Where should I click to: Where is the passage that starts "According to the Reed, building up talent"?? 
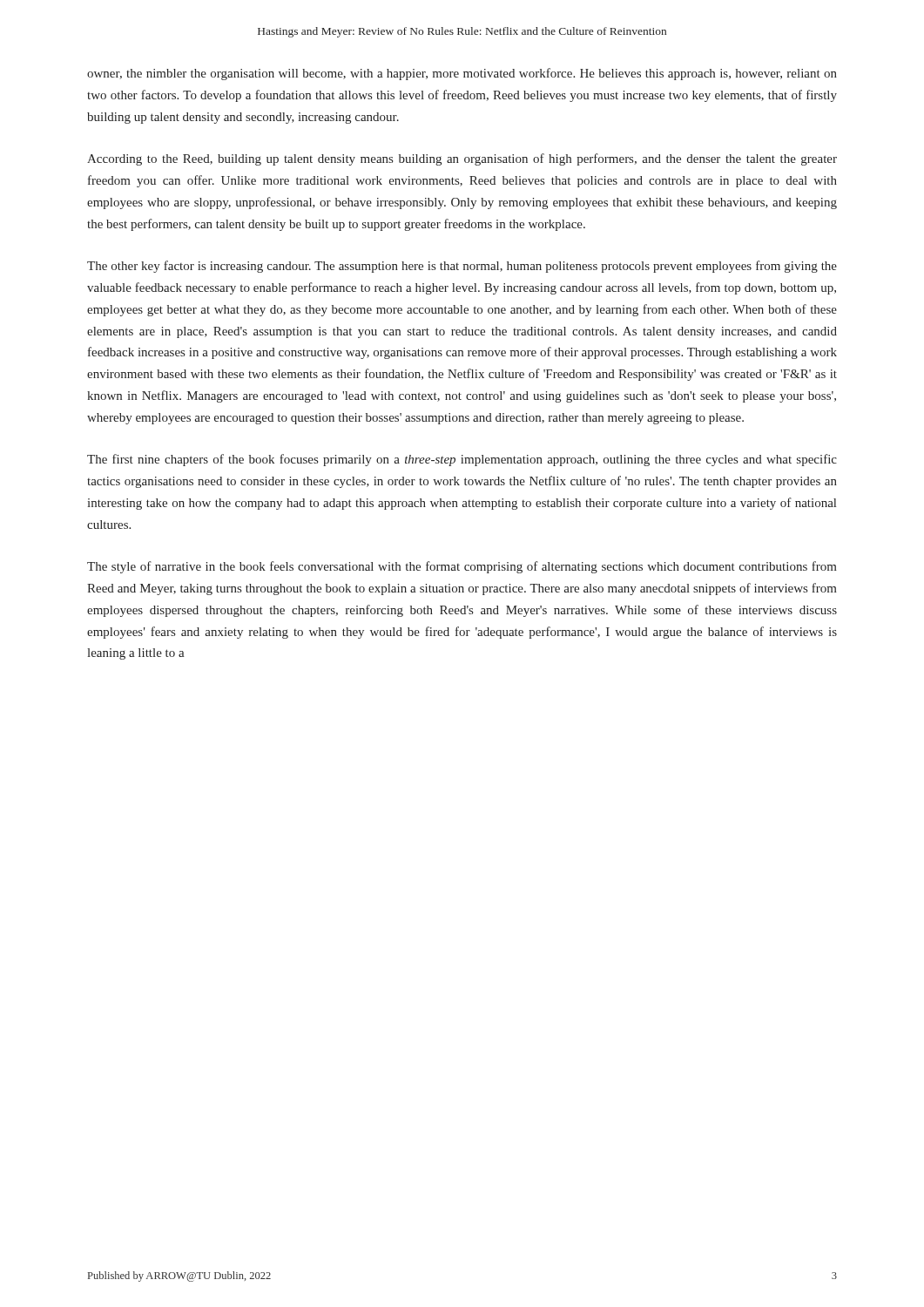coord(462,191)
